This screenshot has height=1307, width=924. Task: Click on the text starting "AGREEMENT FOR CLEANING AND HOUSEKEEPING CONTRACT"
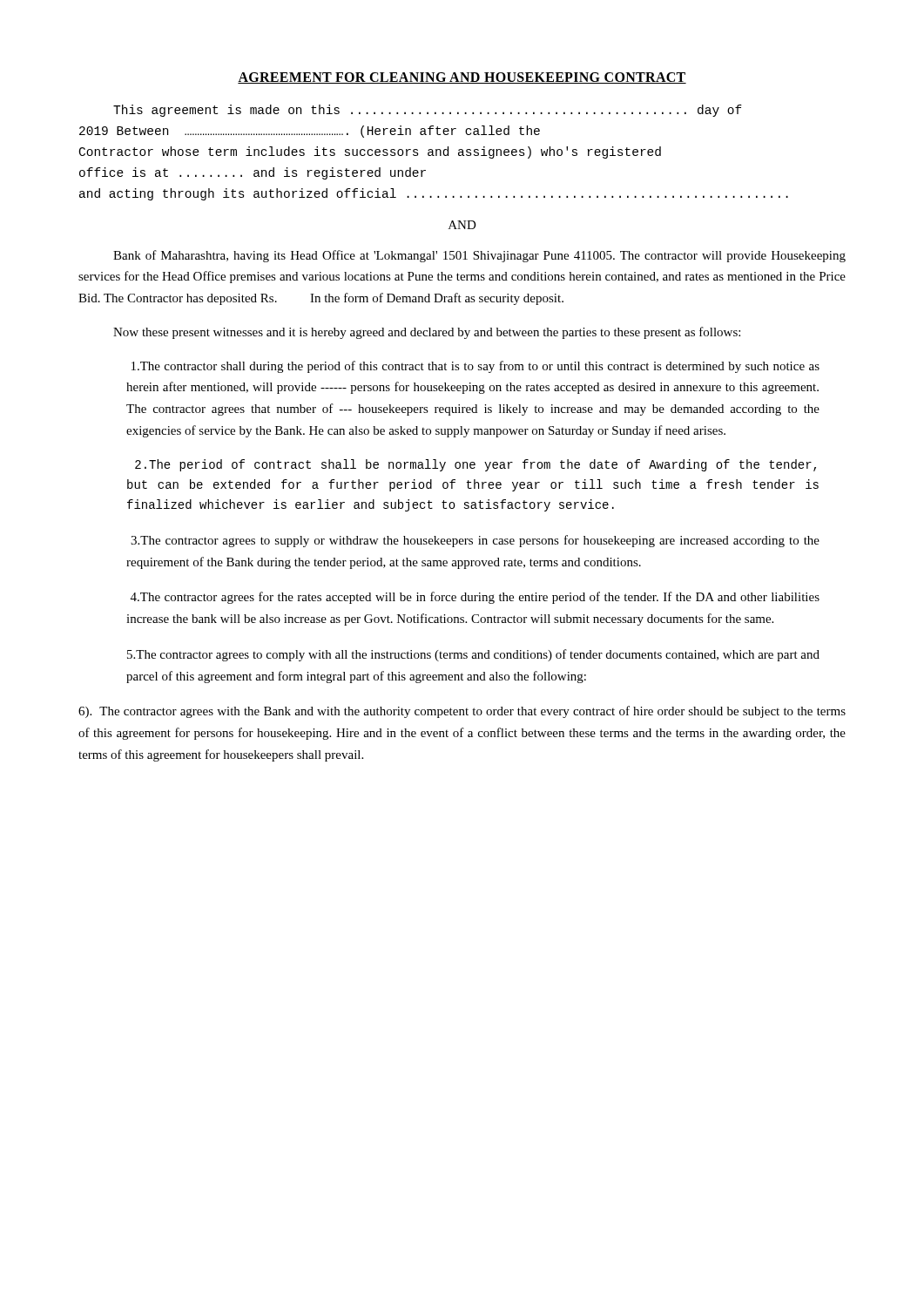[462, 77]
